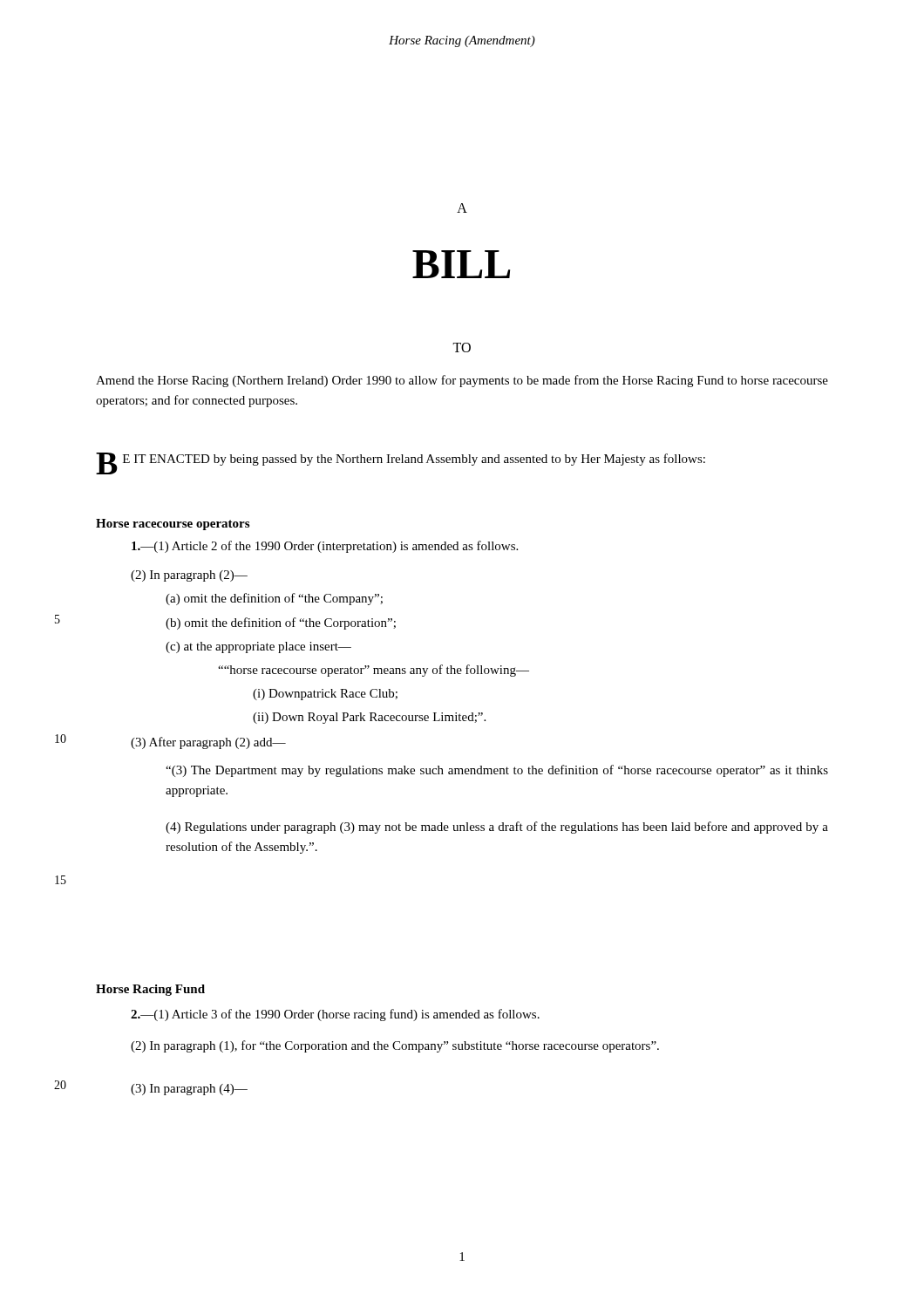The width and height of the screenshot is (924, 1308).
Task: Find the block on this page that starts "““horse racecourse operator” means any"
Action: pos(373,670)
